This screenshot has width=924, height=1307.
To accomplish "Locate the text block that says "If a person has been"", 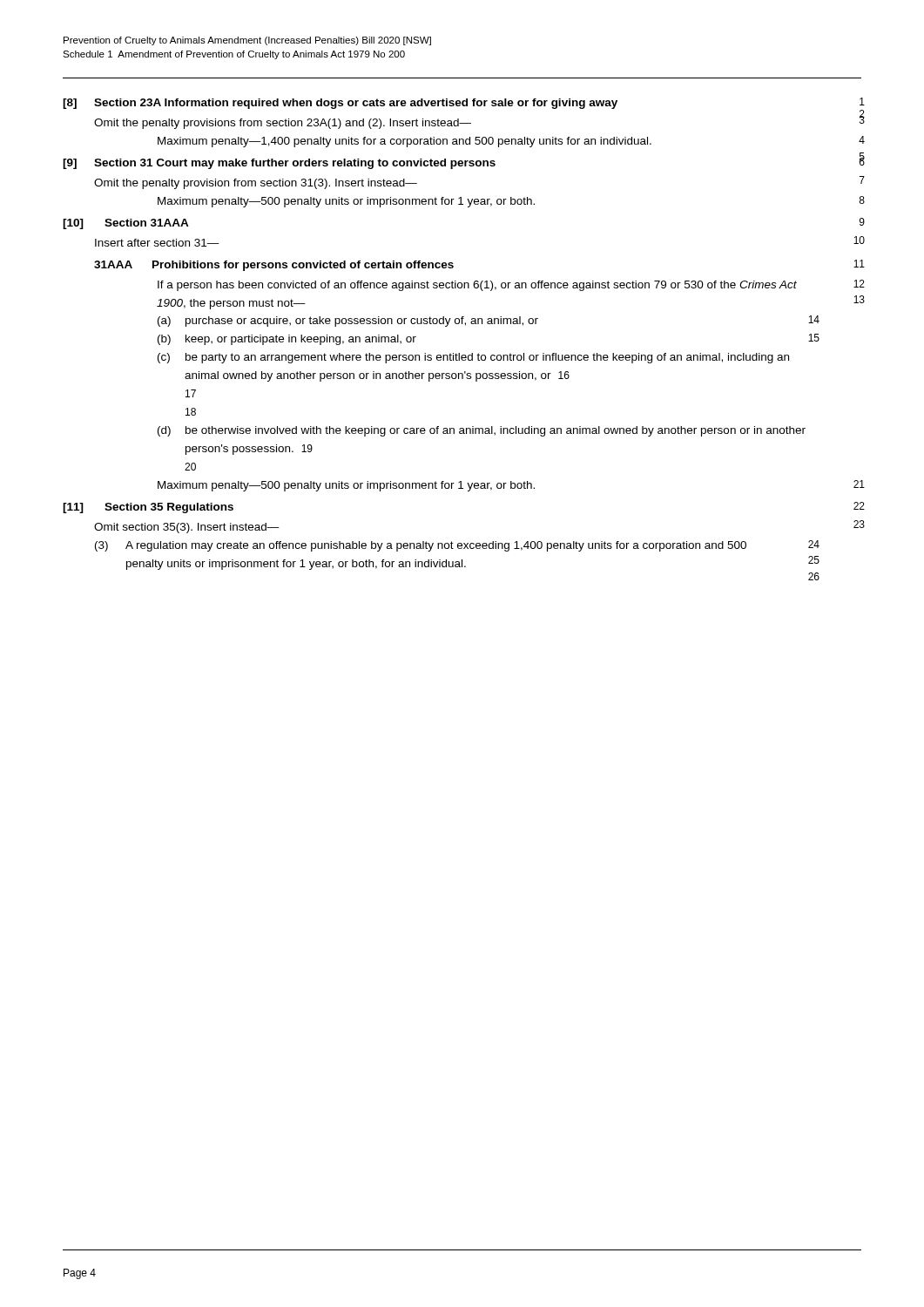I will point(488,385).
